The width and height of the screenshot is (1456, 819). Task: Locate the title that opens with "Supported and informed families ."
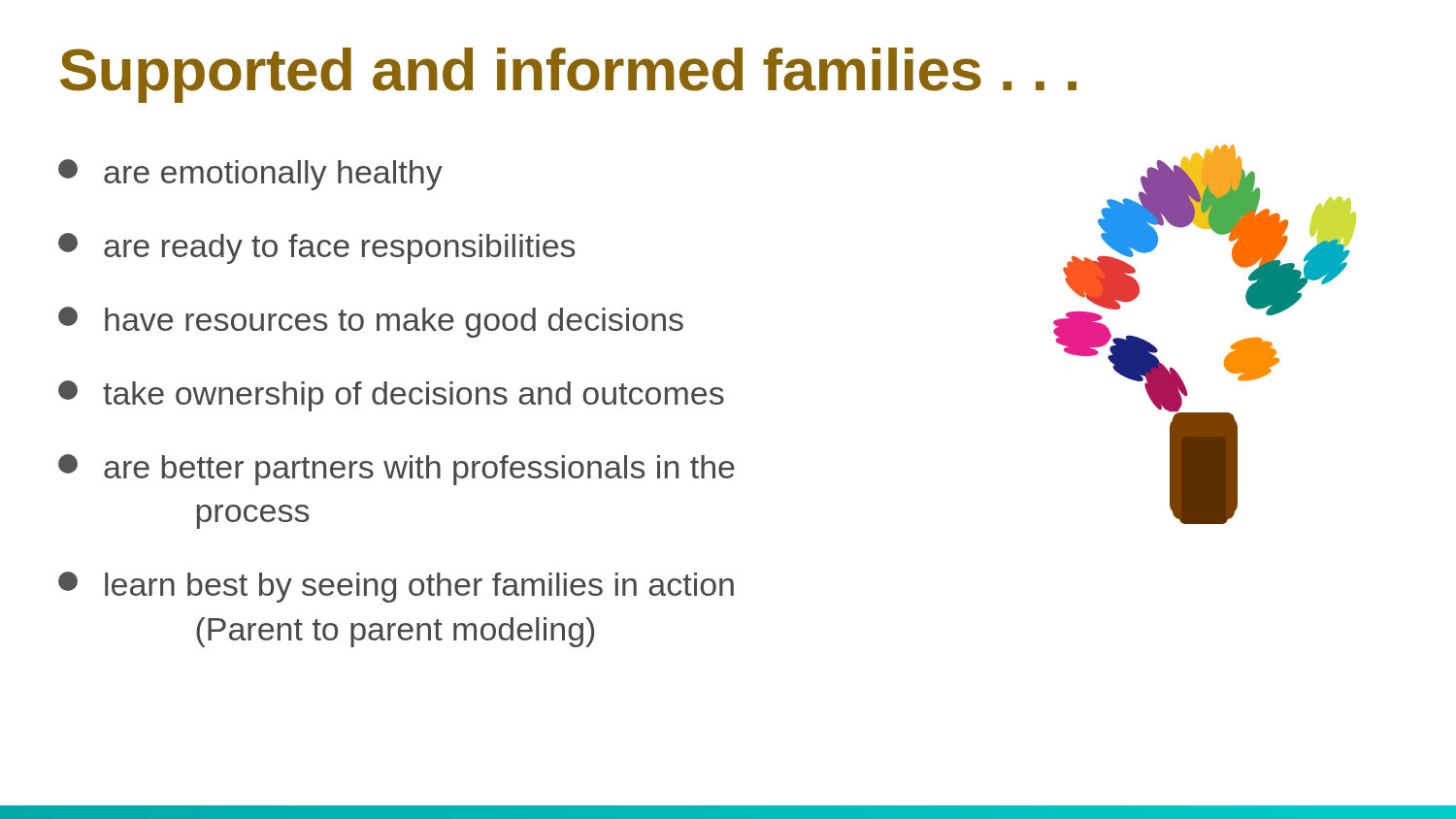[569, 70]
